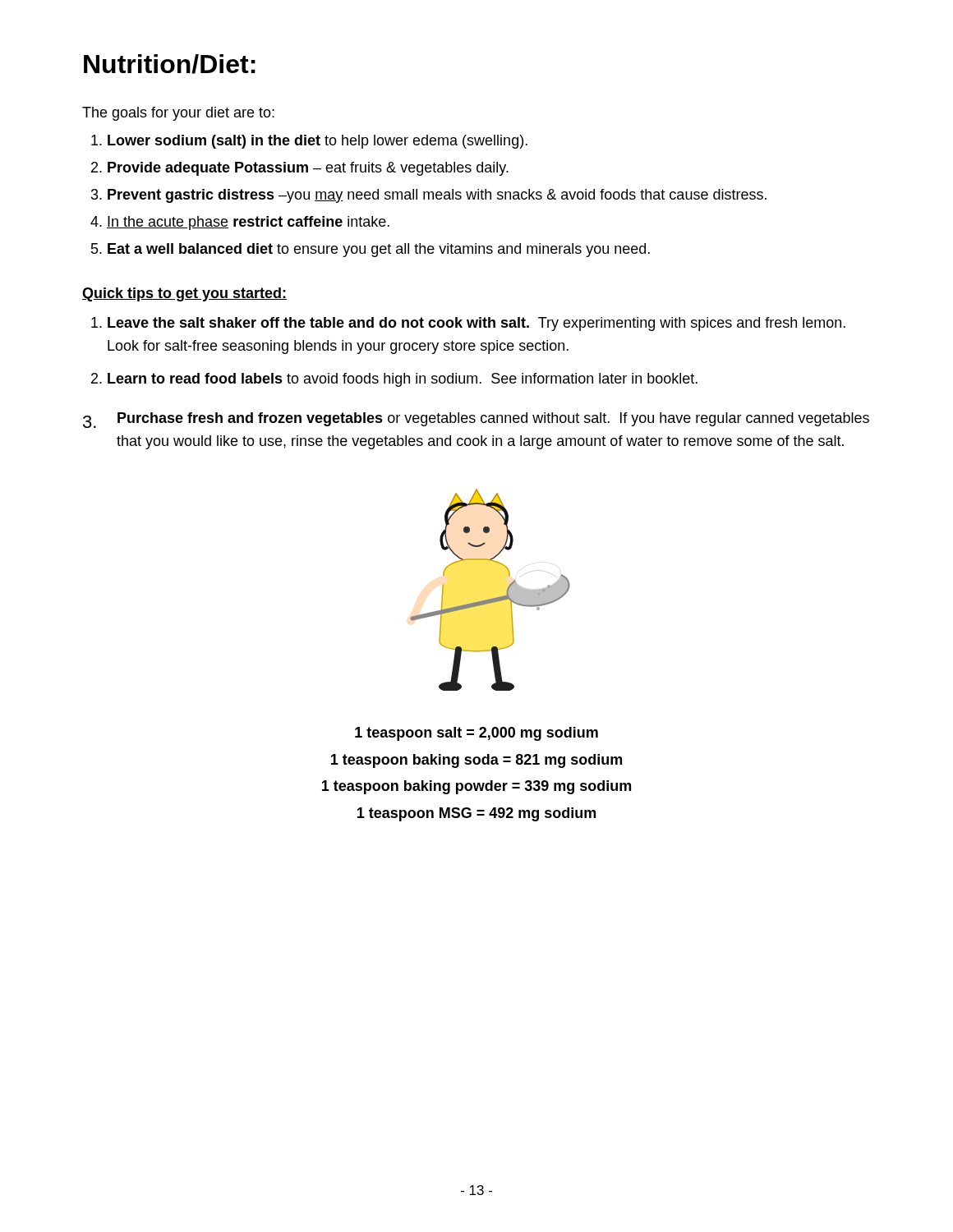The height and width of the screenshot is (1232, 953).
Task: Locate the passage starting "In the acute phase restrict caffeine intake."
Action: (249, 222)
